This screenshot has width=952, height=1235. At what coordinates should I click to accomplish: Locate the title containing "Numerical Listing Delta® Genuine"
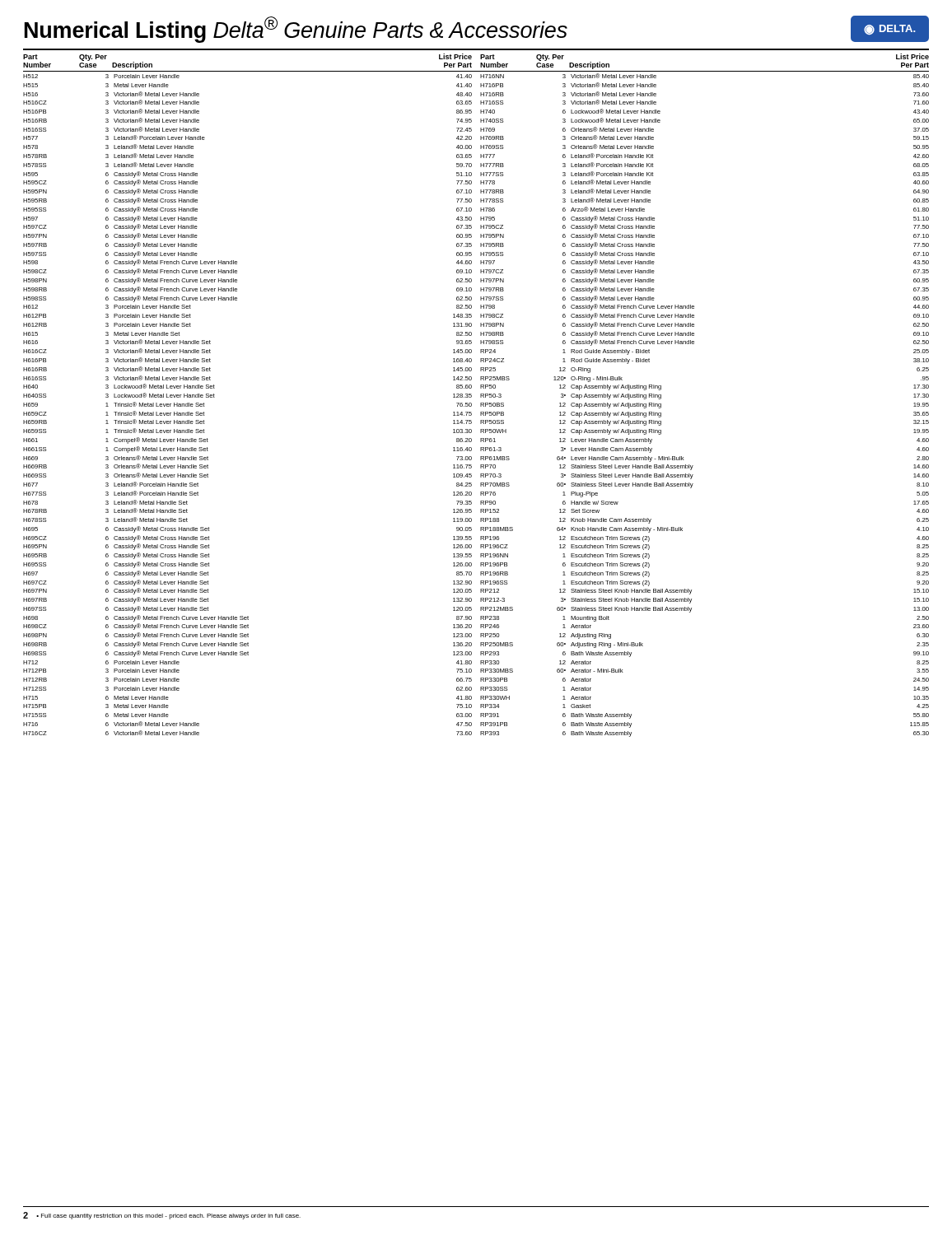pyautogui.click(x=295, y=28)
